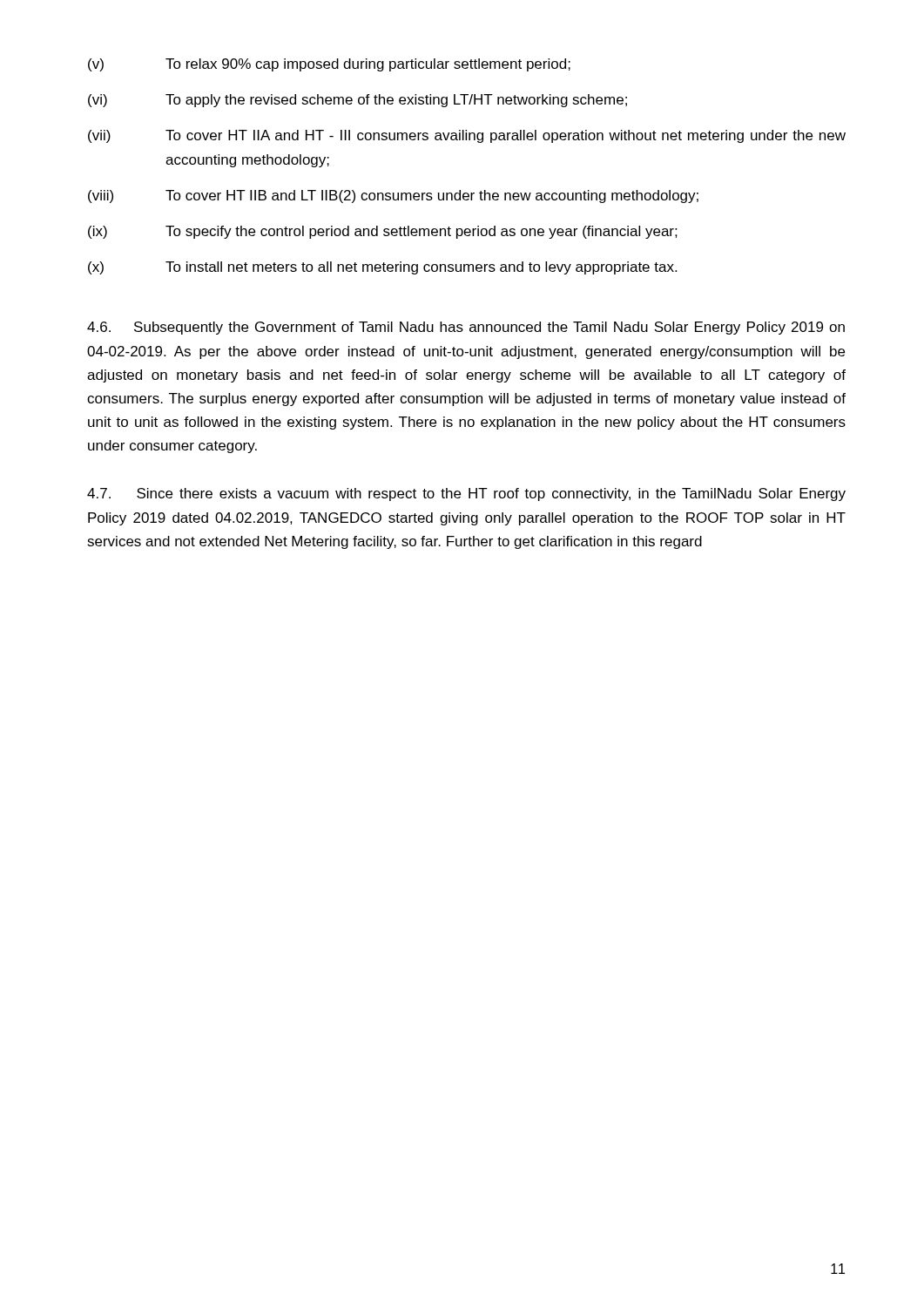This screenshot has width=924, height=1307.
Task: Where is the passage that starts "(v) To relax 90% cap imposed during particular"?
Action: tap(466, 64)
